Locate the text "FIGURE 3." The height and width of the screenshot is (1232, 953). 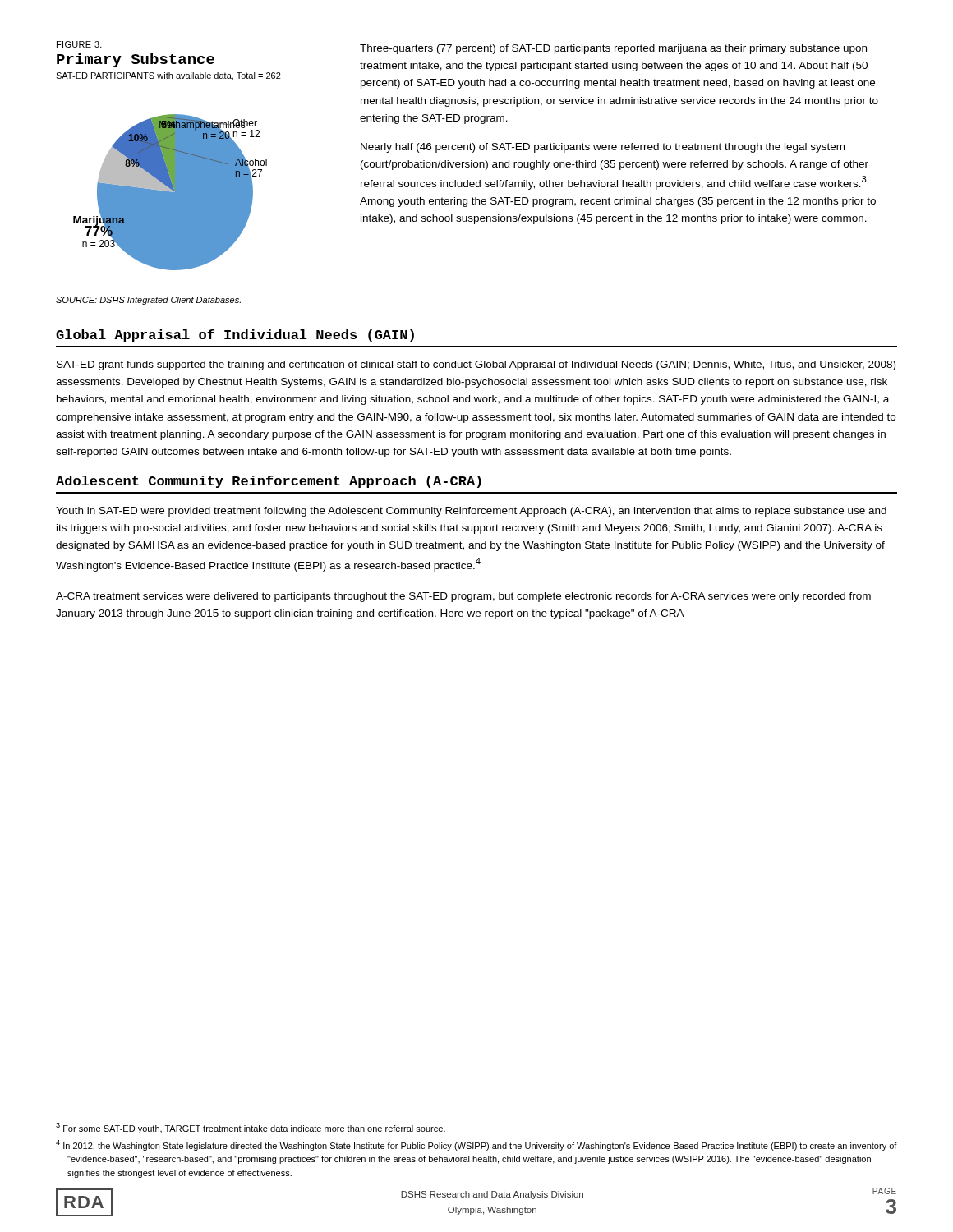click(79, 44)
